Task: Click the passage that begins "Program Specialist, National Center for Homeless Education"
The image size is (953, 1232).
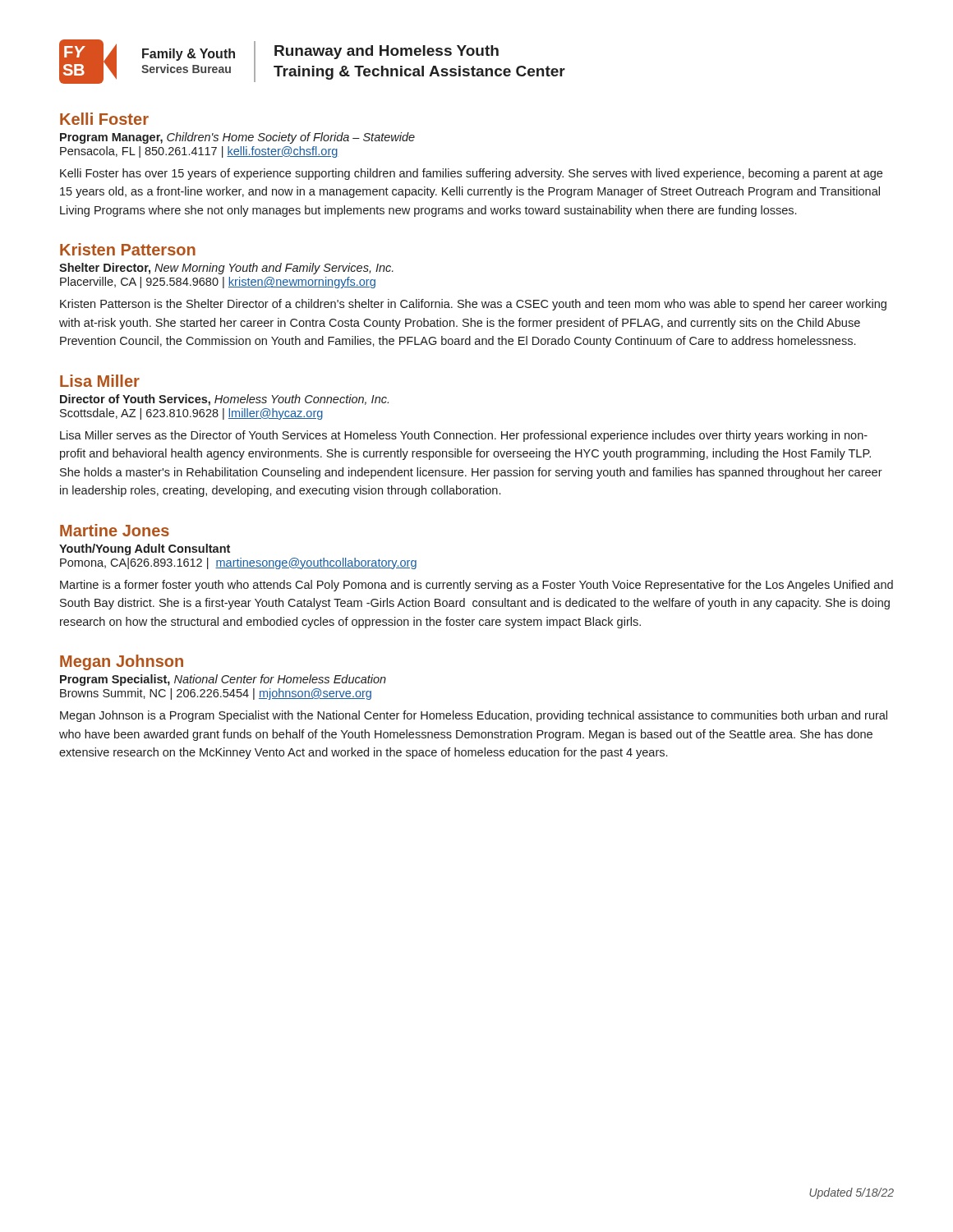Action: 476,717
